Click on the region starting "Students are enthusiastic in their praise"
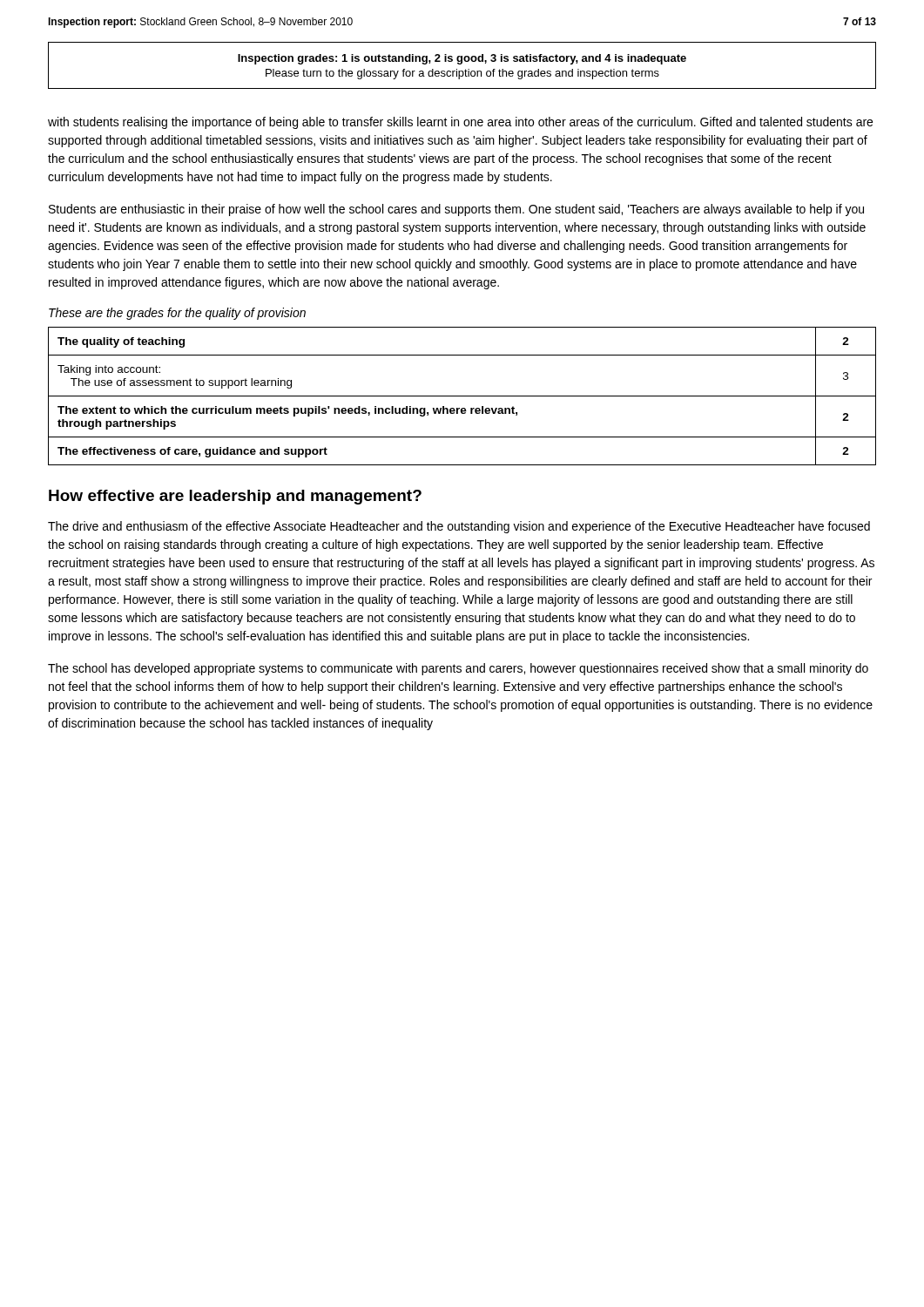The width and height of the screenshot is (924, 1307). point(457,246)
